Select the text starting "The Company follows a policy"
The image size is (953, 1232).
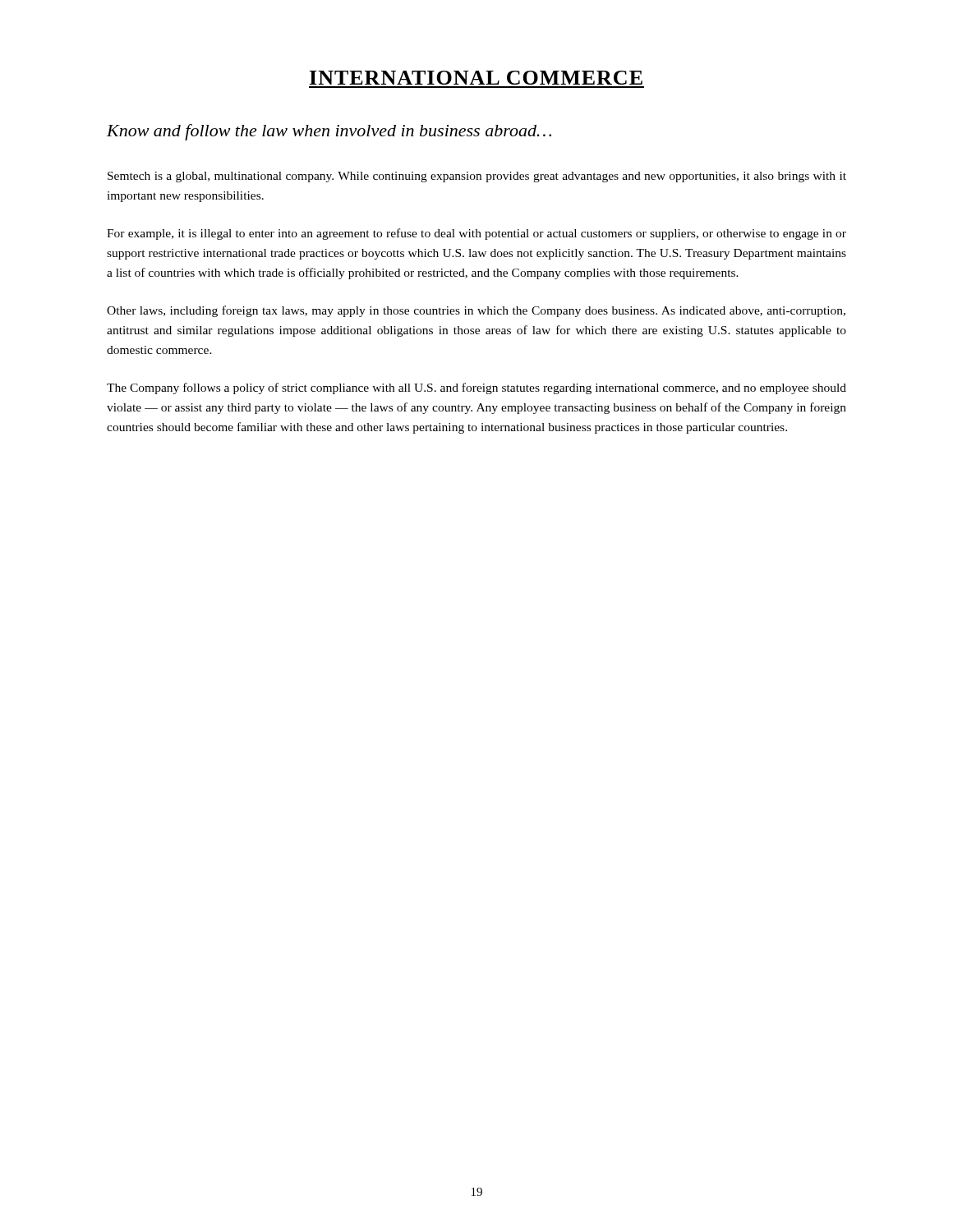476,407
